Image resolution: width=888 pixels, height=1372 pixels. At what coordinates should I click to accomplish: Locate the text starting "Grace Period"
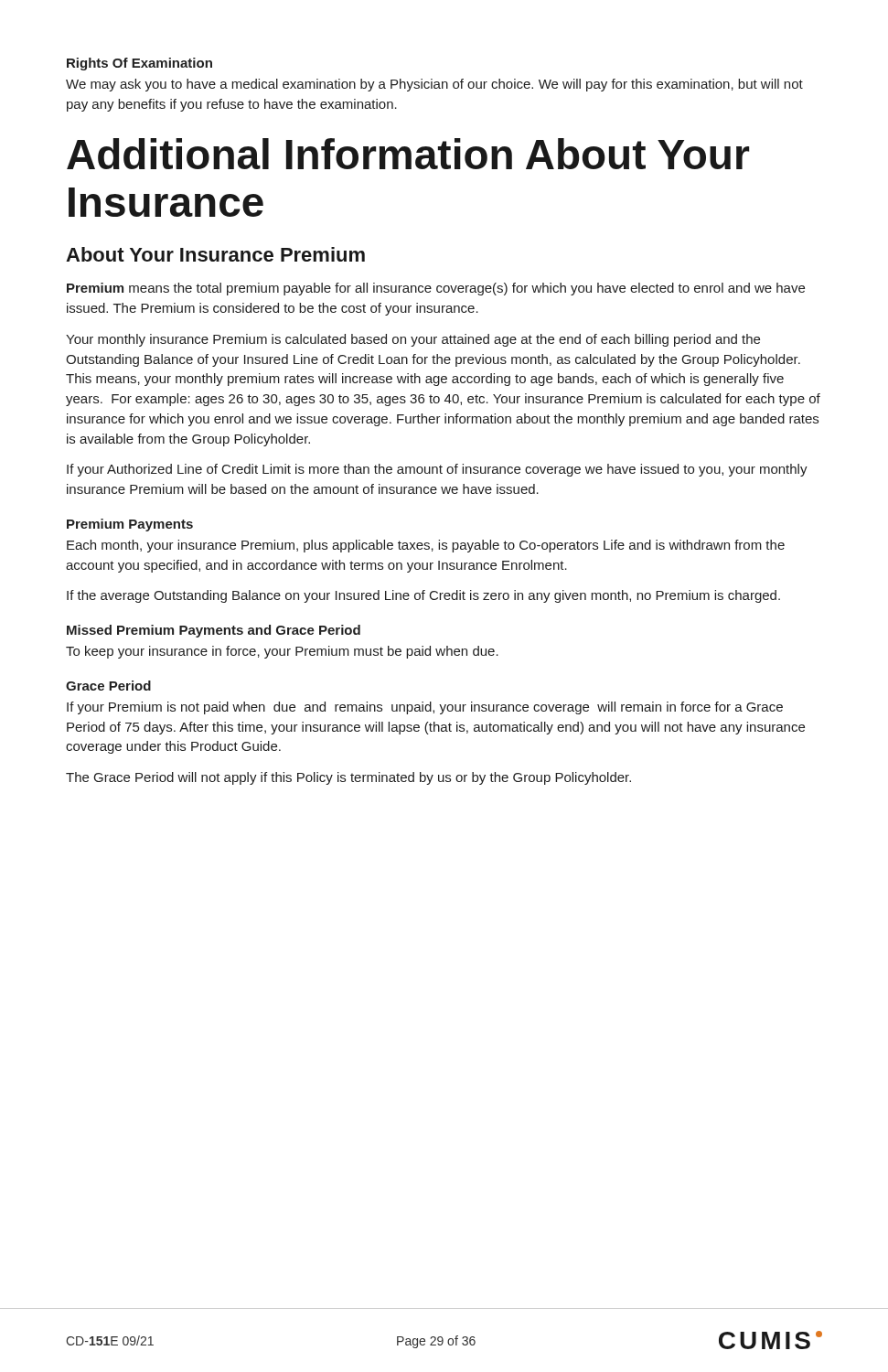click(x=109, y=685)
